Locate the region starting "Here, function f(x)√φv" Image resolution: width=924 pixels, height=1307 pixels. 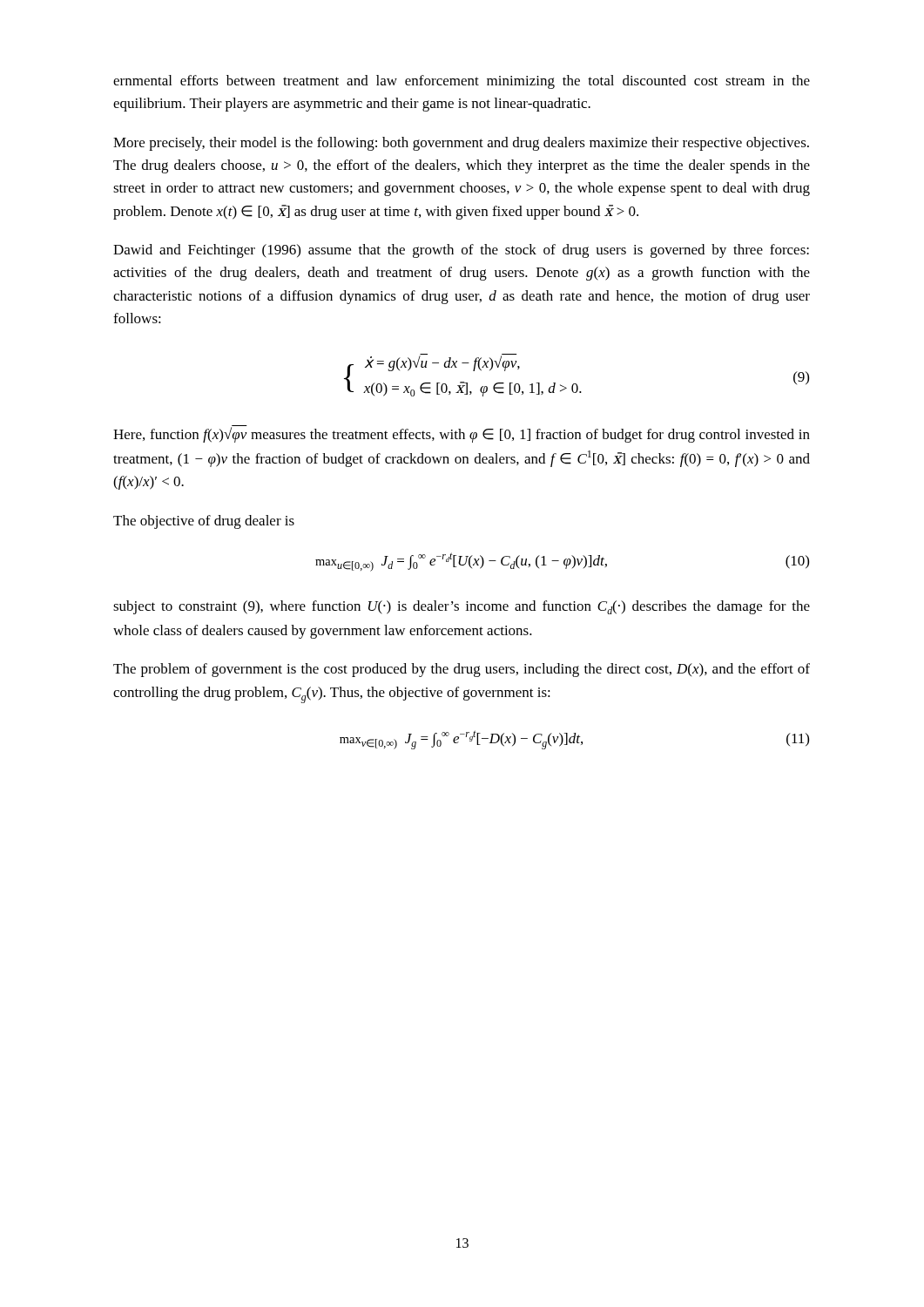(462, 458)
